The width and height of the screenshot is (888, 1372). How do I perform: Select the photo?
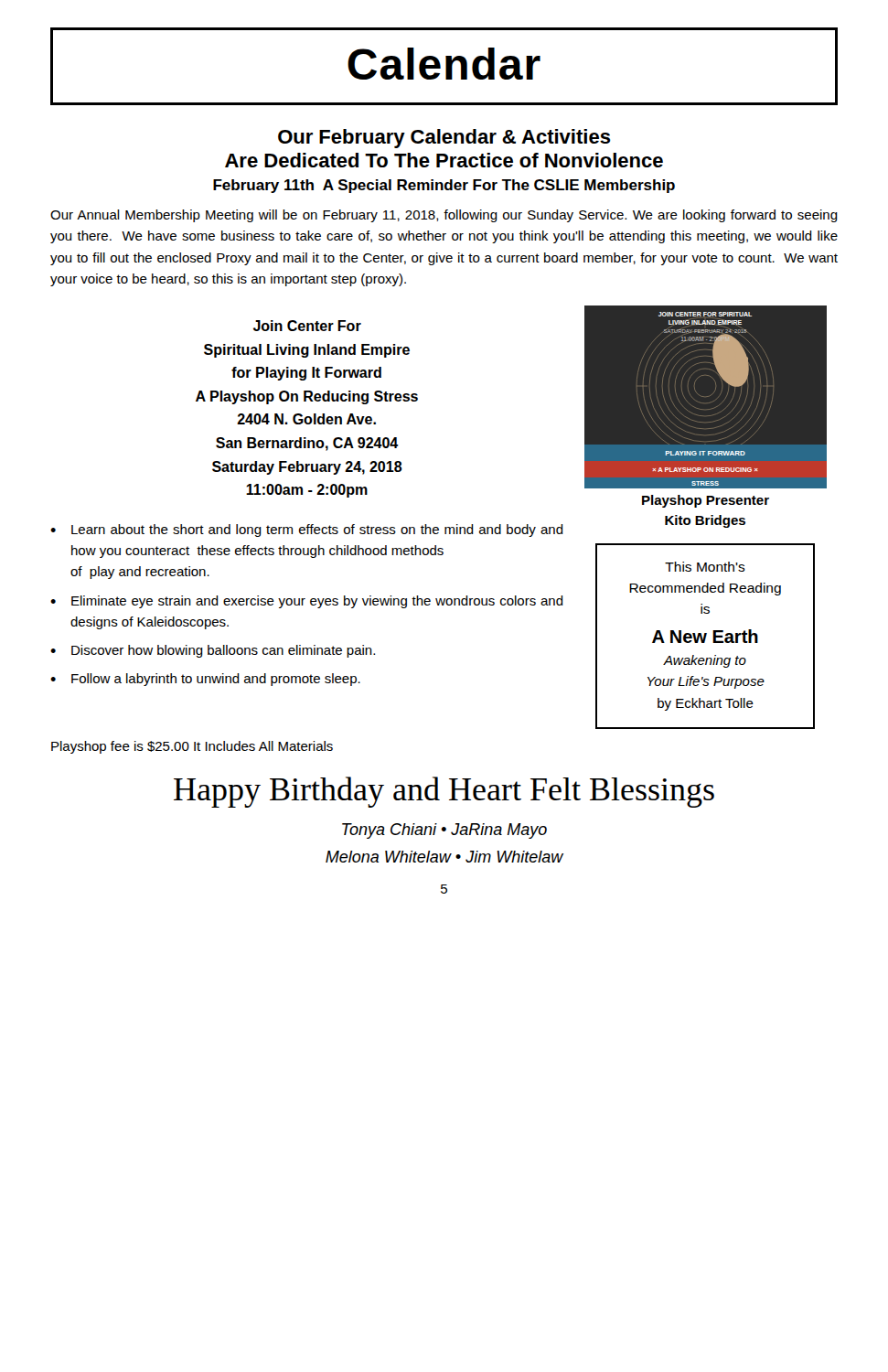[705, 418]
